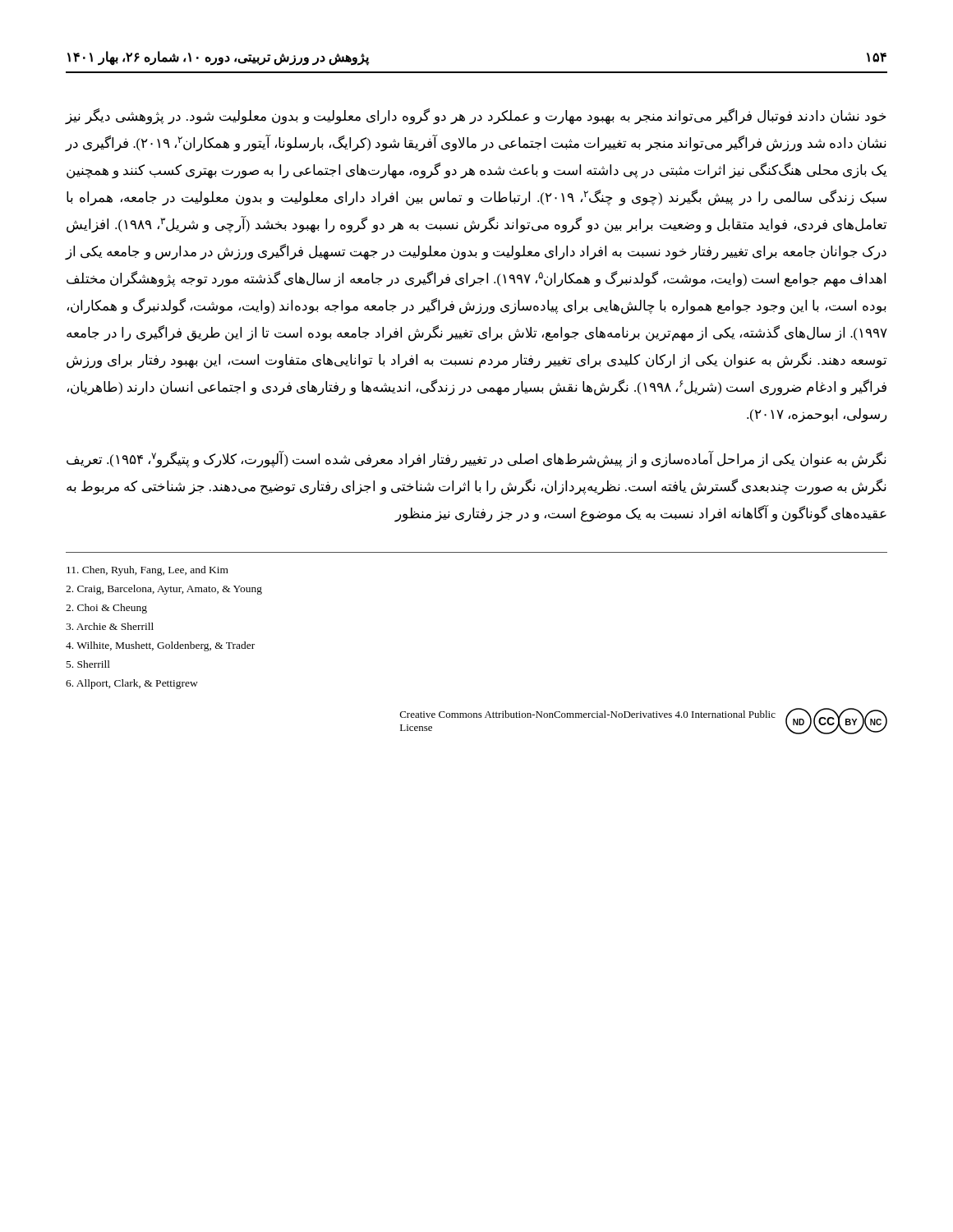
Task: Locate the text "Wilhite, Mushett, Goldenberg, & Trader"
Action: (160, 645)
